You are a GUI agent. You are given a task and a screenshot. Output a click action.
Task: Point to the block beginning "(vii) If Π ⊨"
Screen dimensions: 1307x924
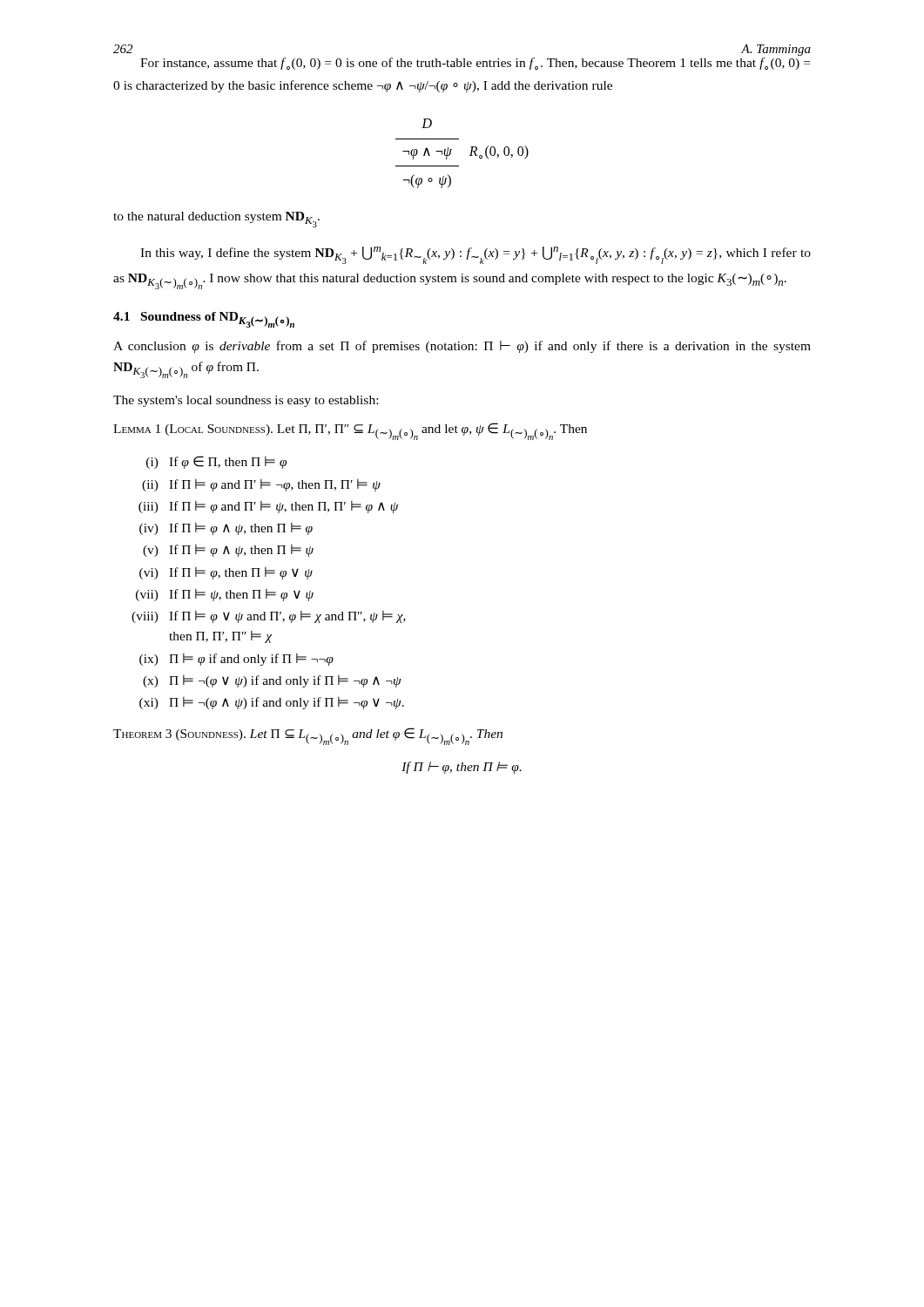[213, 594]
